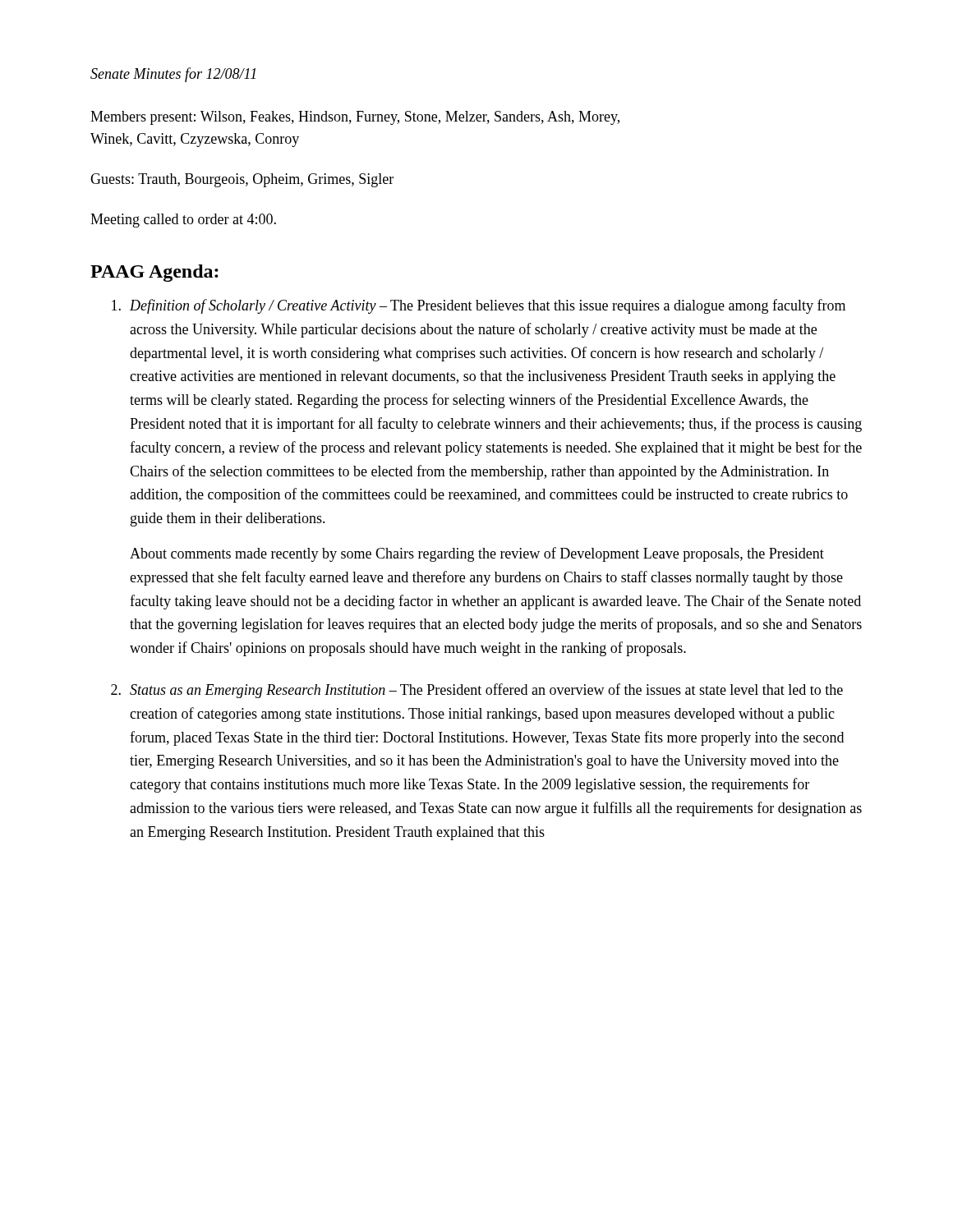
Task: Find the text block starting "Meeting called to order at"
Action: (x=184, y=219)
